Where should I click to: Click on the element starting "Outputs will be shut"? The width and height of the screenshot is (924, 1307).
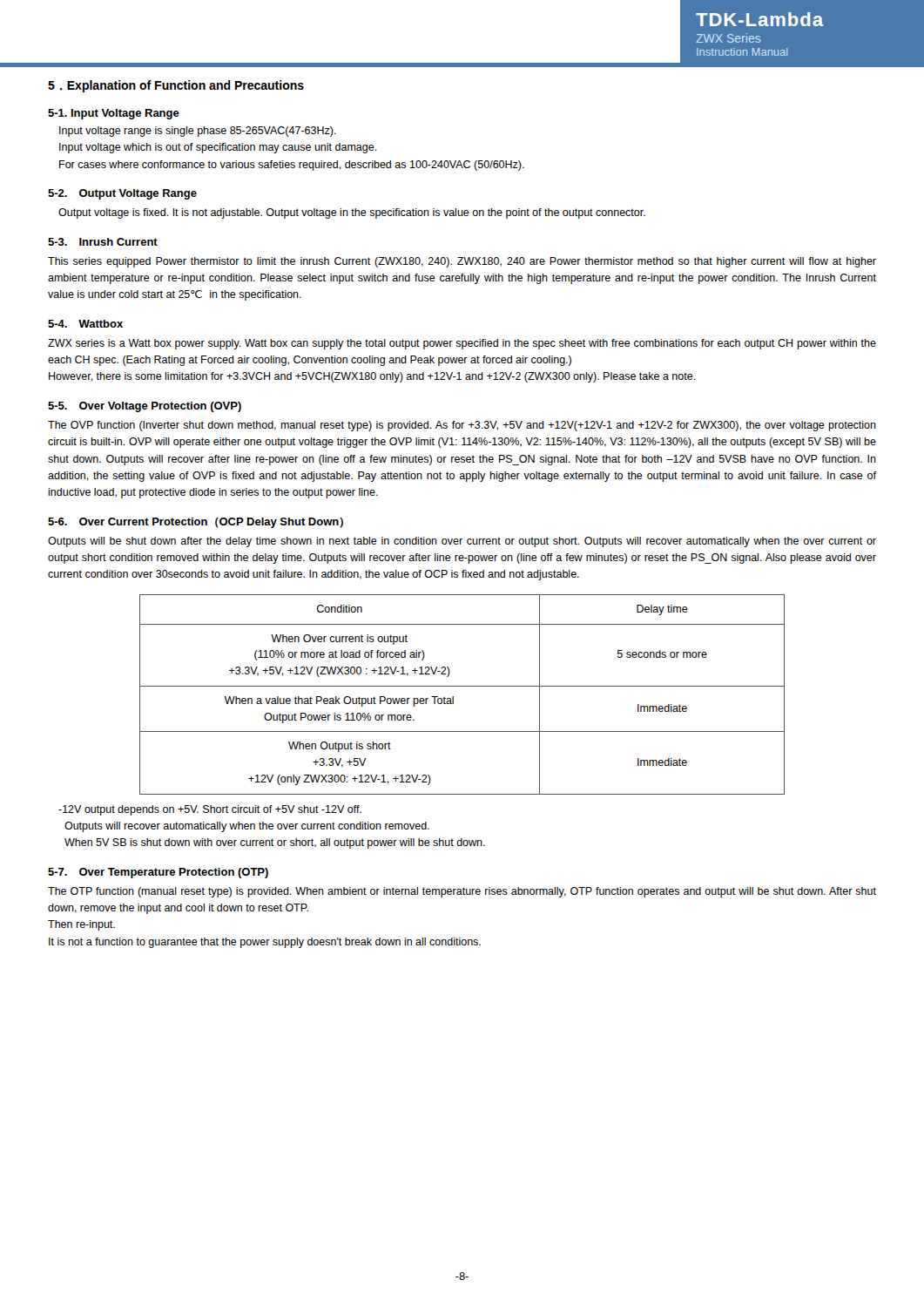point(462,558)
